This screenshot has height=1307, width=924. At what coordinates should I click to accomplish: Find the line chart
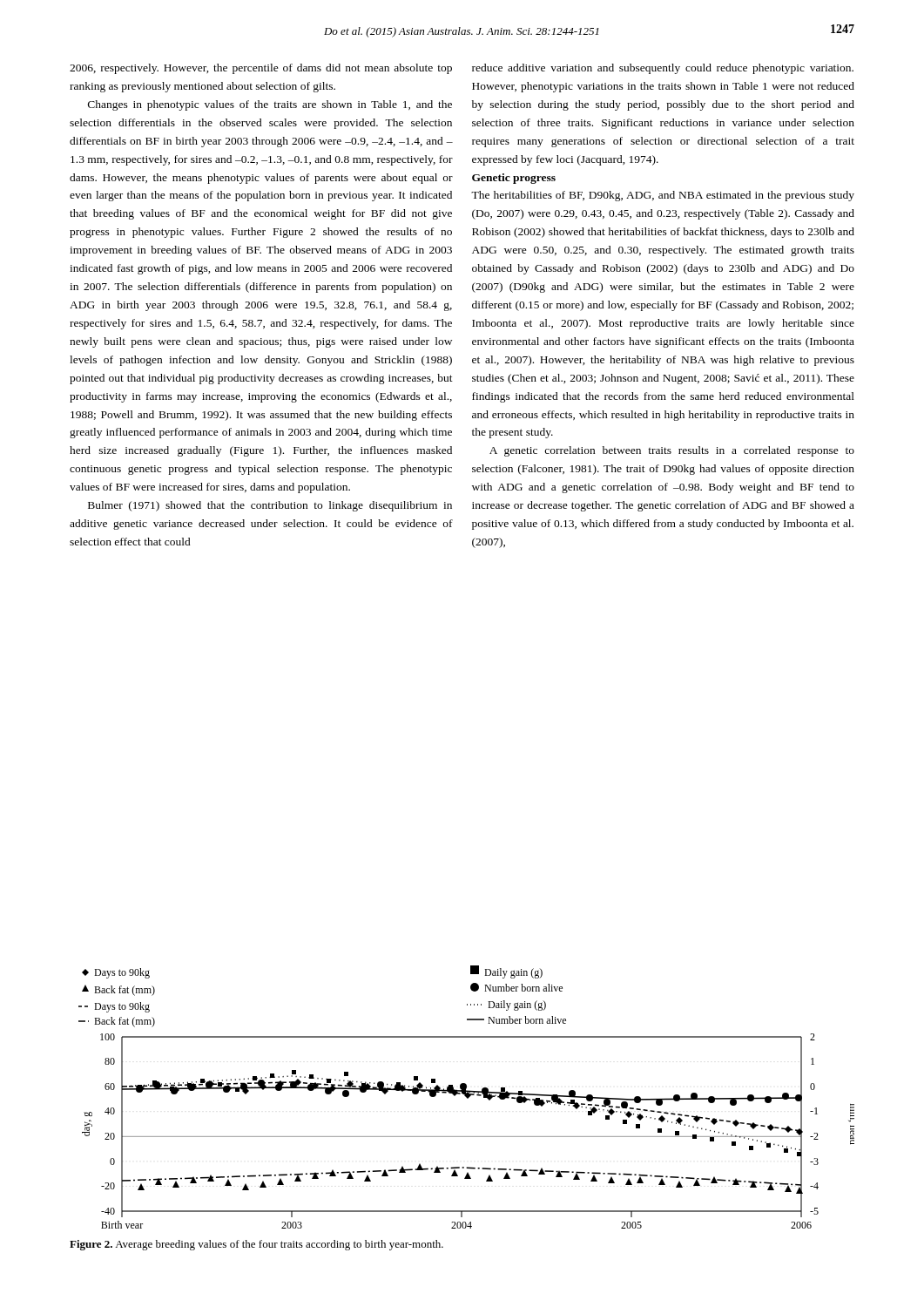[x=462, y=1094]
